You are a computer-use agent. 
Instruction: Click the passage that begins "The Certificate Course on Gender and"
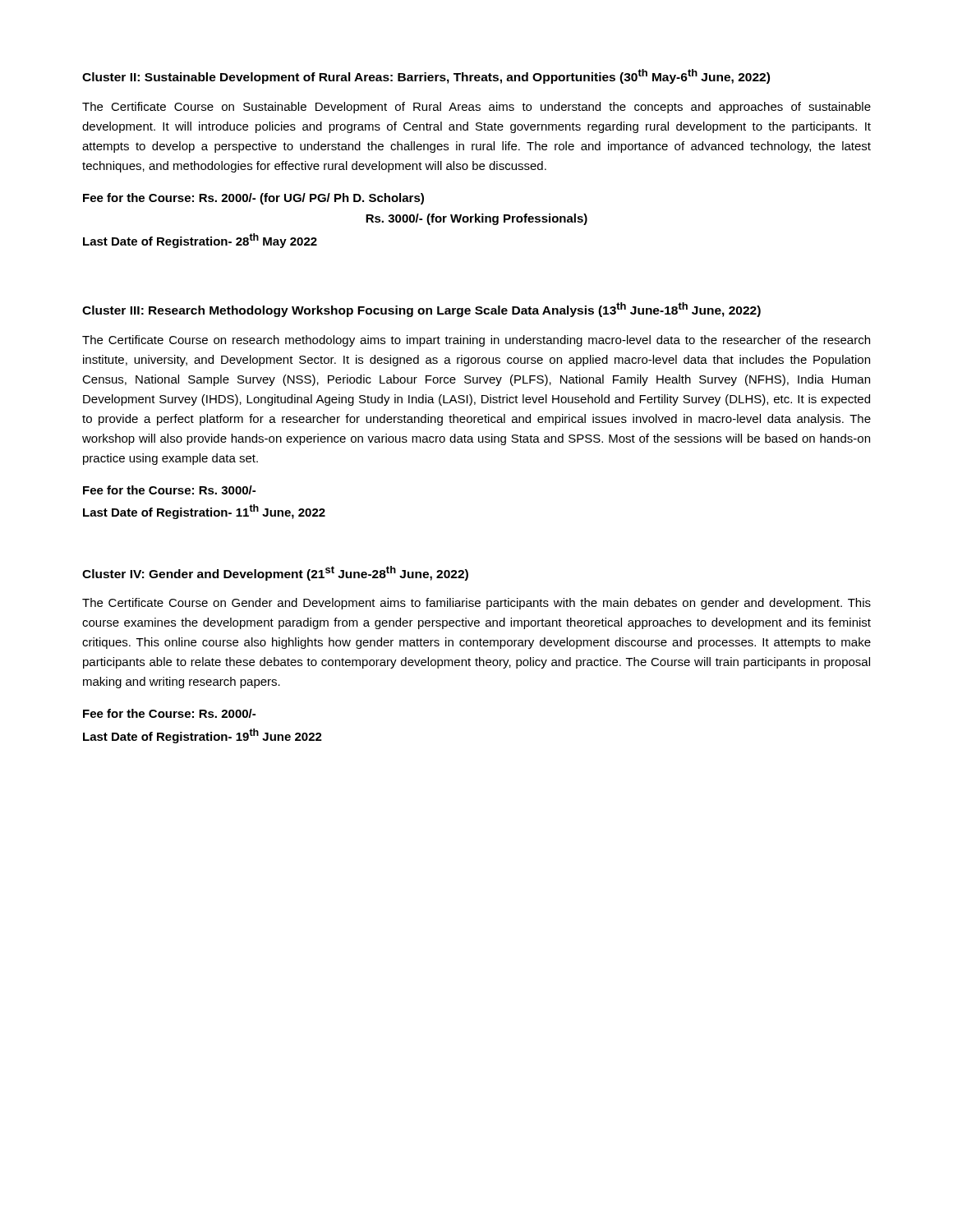click(x=476, y=642)
